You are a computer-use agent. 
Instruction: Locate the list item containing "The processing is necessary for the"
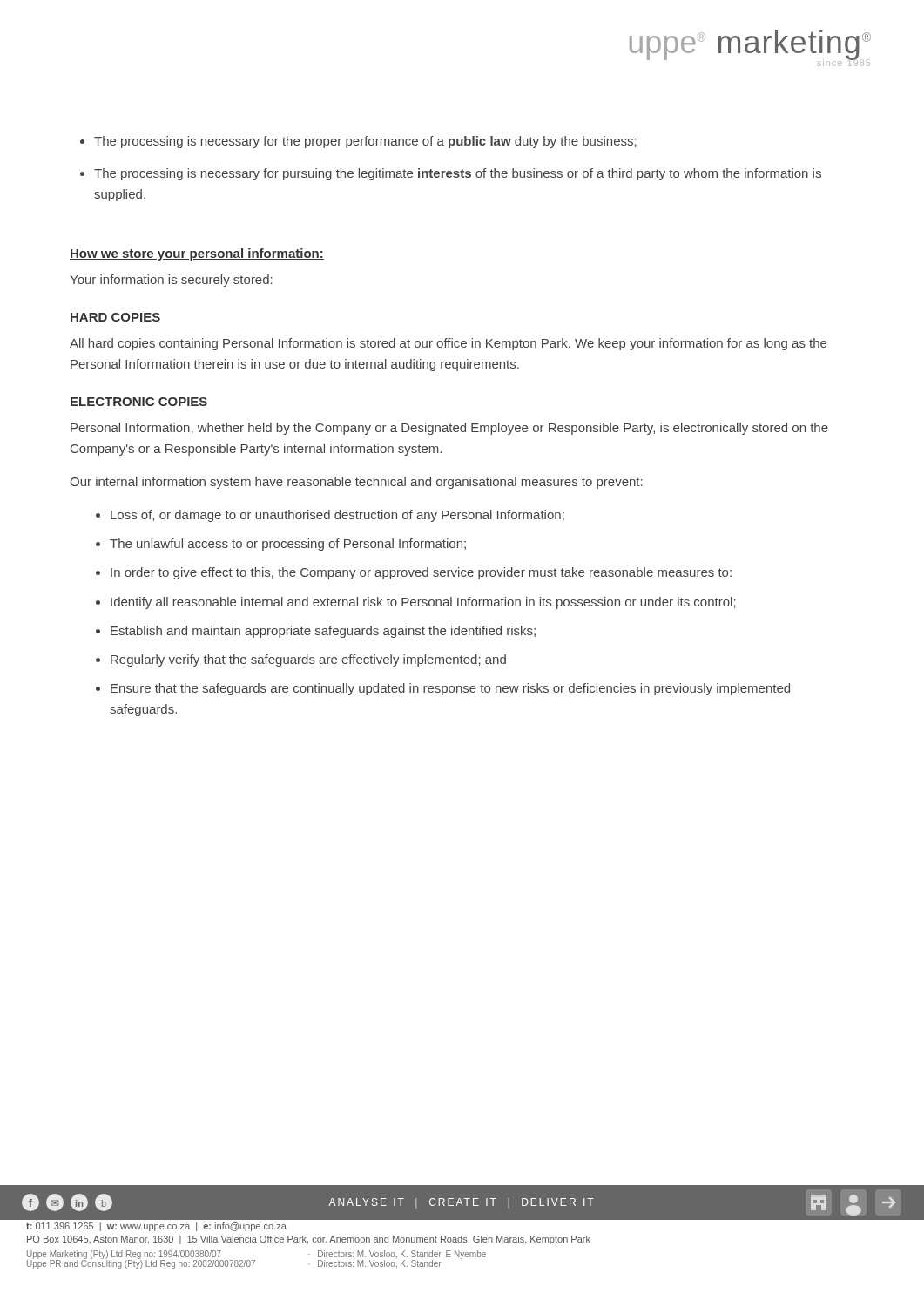(366, 141)
